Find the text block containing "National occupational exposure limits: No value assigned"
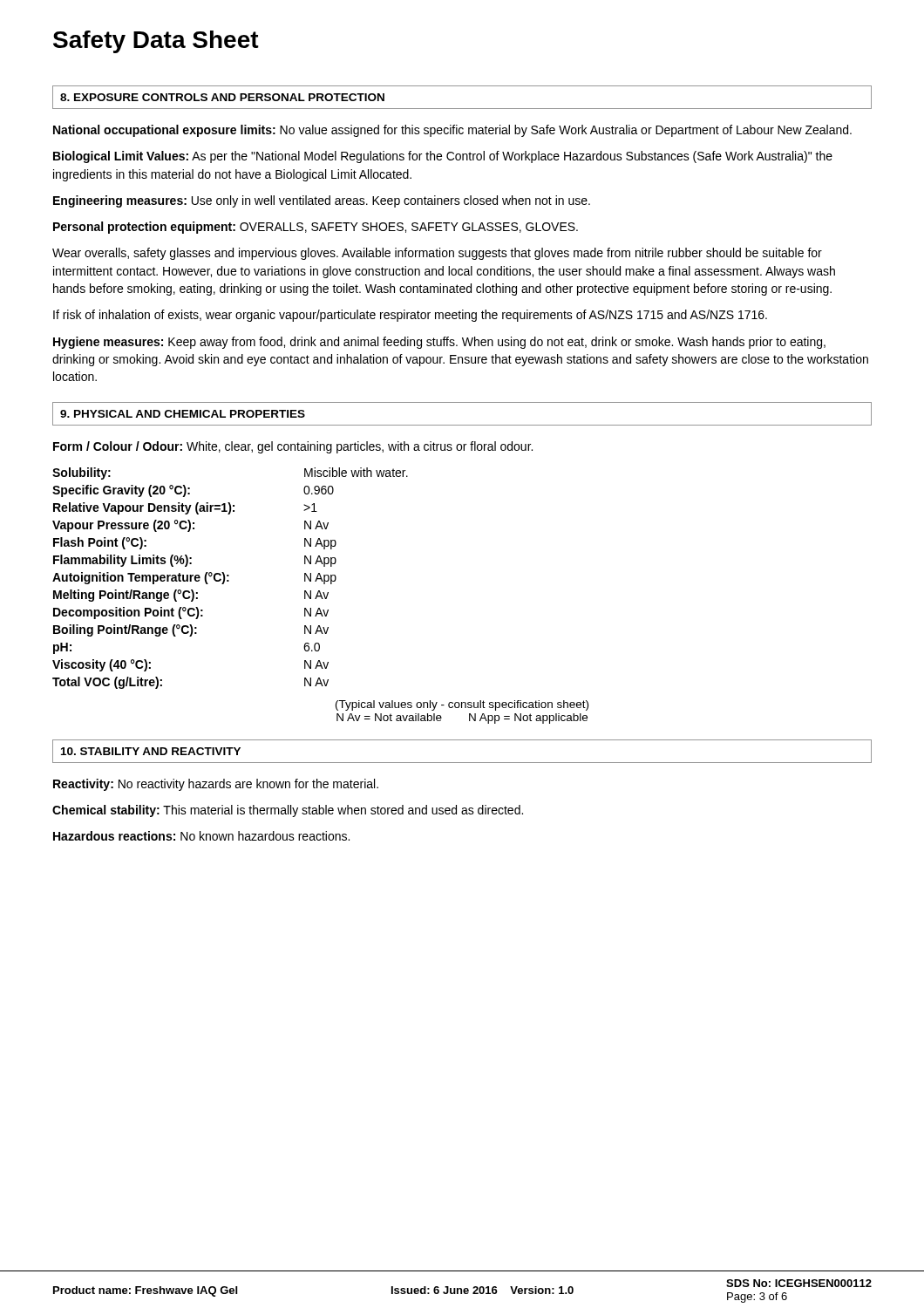 pos(452,130)
